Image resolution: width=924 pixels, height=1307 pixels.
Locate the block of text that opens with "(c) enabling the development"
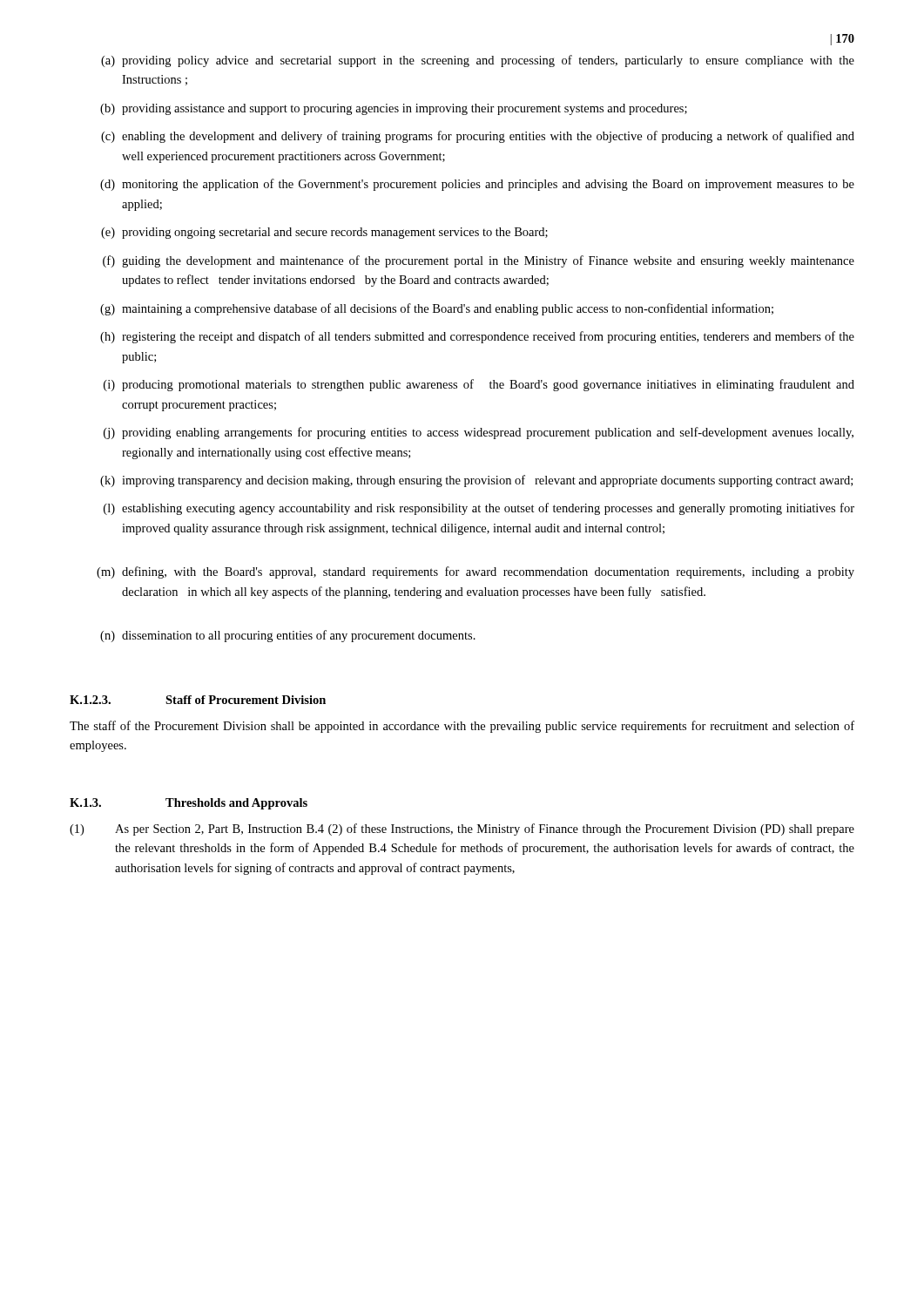click(462, 146)
